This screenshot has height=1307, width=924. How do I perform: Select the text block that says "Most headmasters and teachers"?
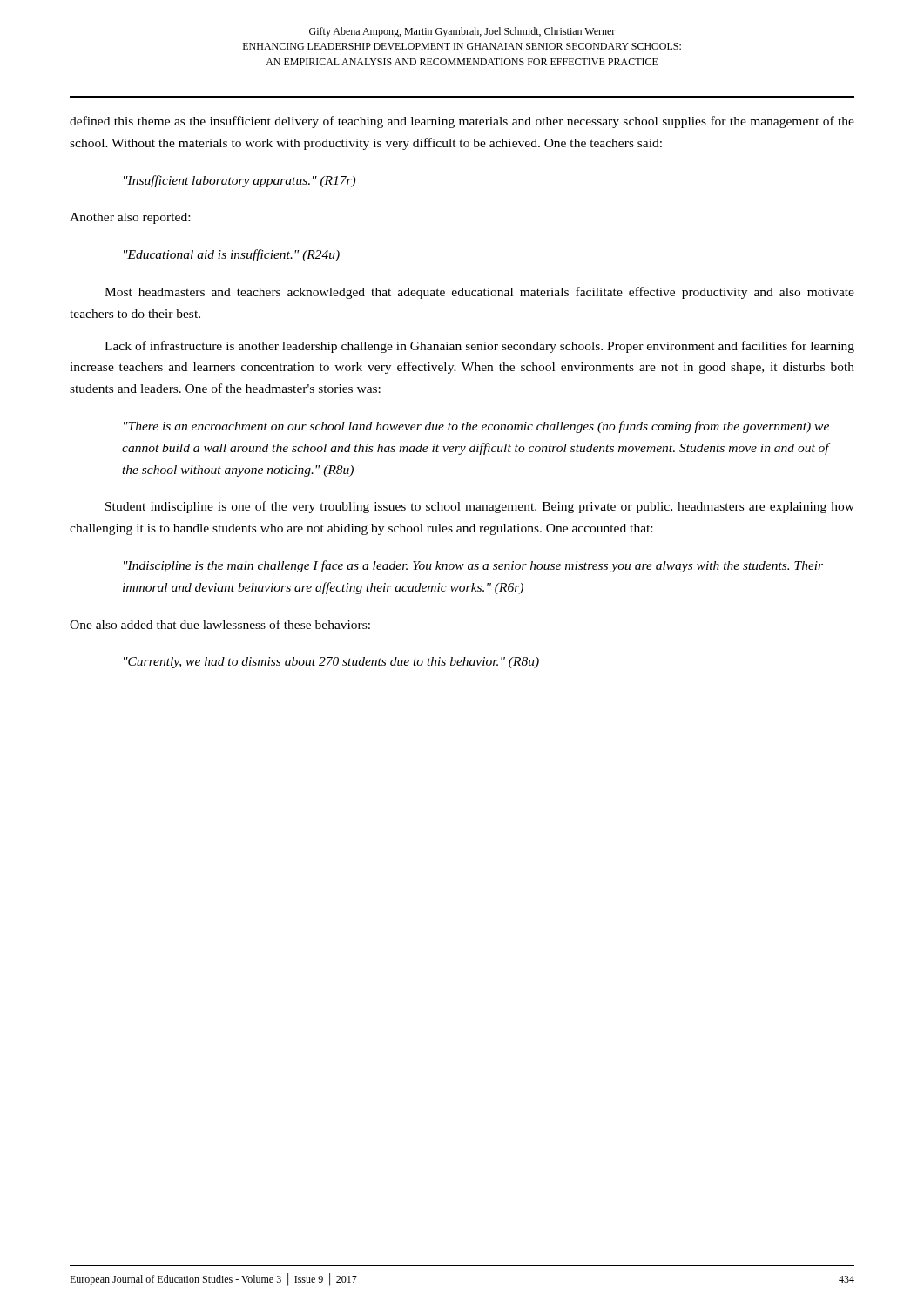click(x=462, y=302)
